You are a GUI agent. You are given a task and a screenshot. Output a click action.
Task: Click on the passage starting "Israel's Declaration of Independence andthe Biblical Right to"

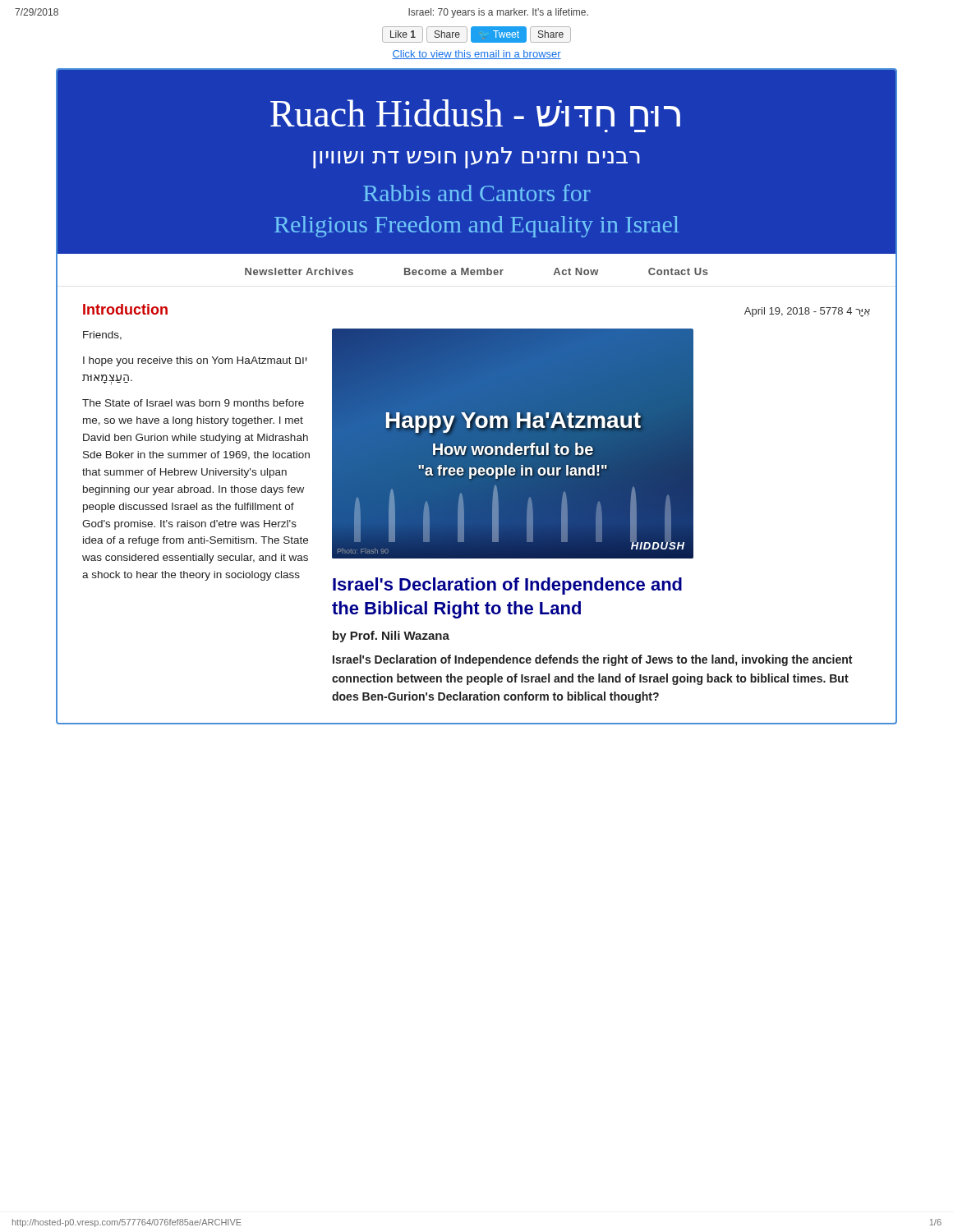[507, 596]
